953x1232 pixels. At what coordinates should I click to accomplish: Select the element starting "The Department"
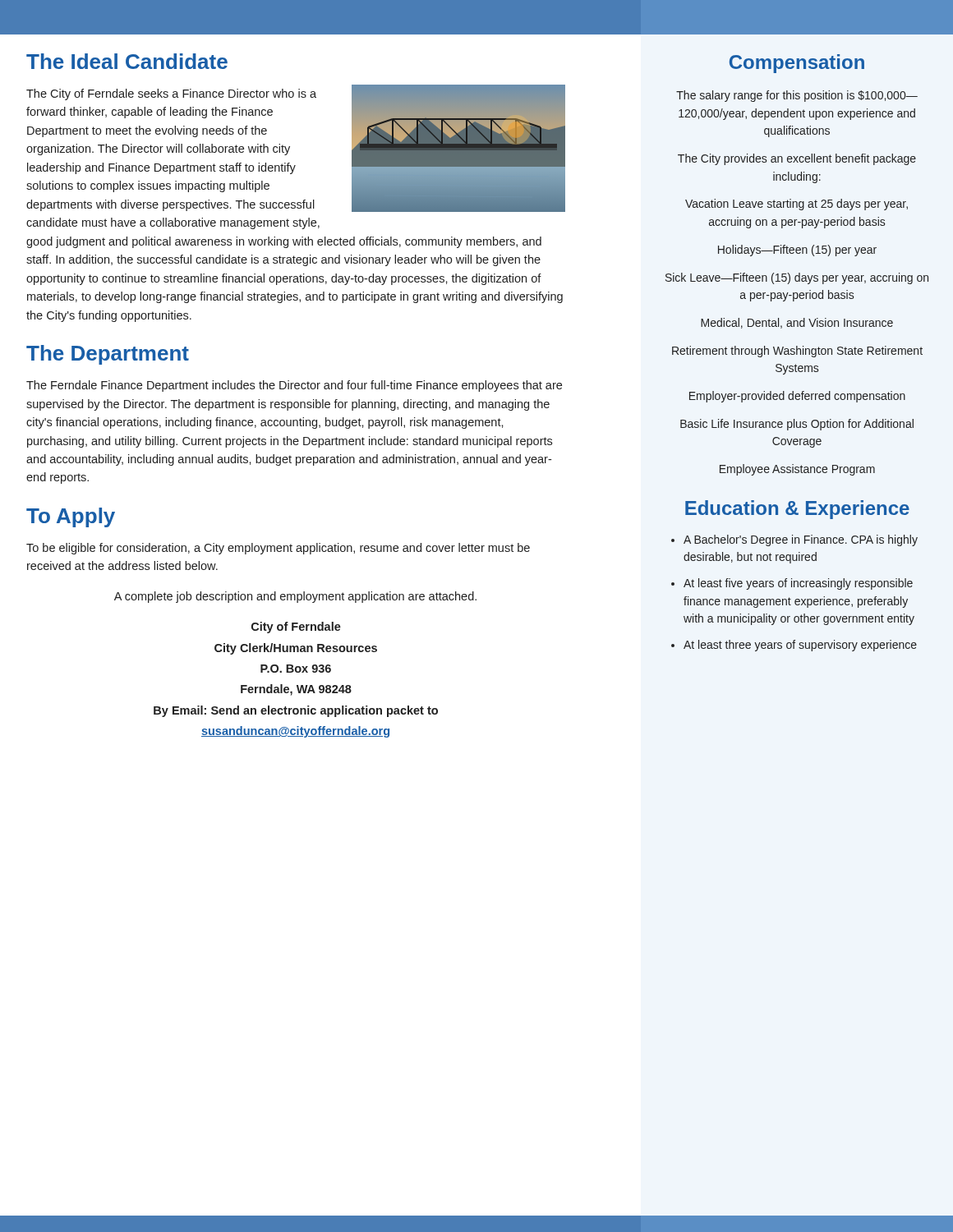click(x=108, y=354)
